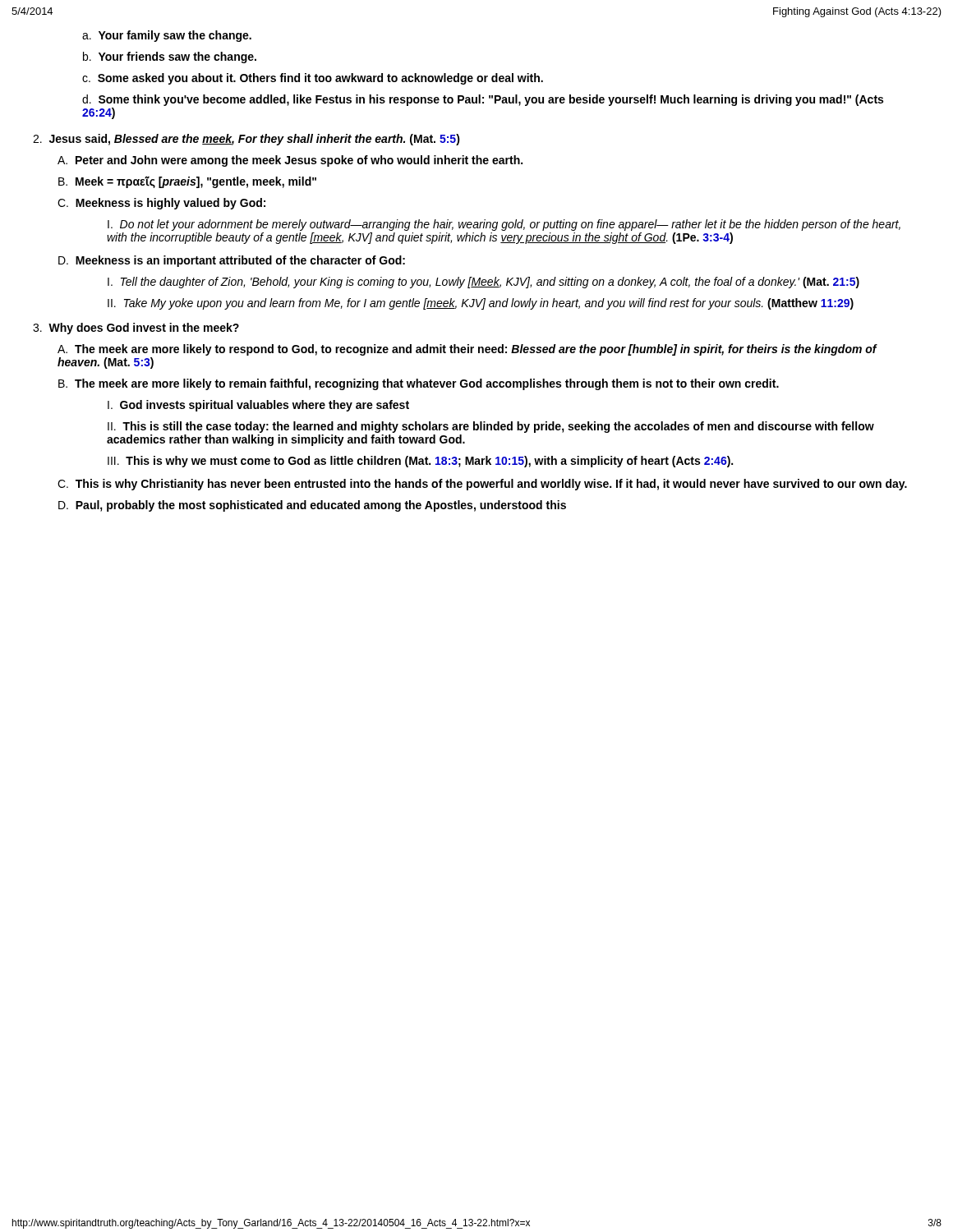Point to the block beginning "III. This is why we must come to"
Viewport: 953px width, 1232px height.
420,461
